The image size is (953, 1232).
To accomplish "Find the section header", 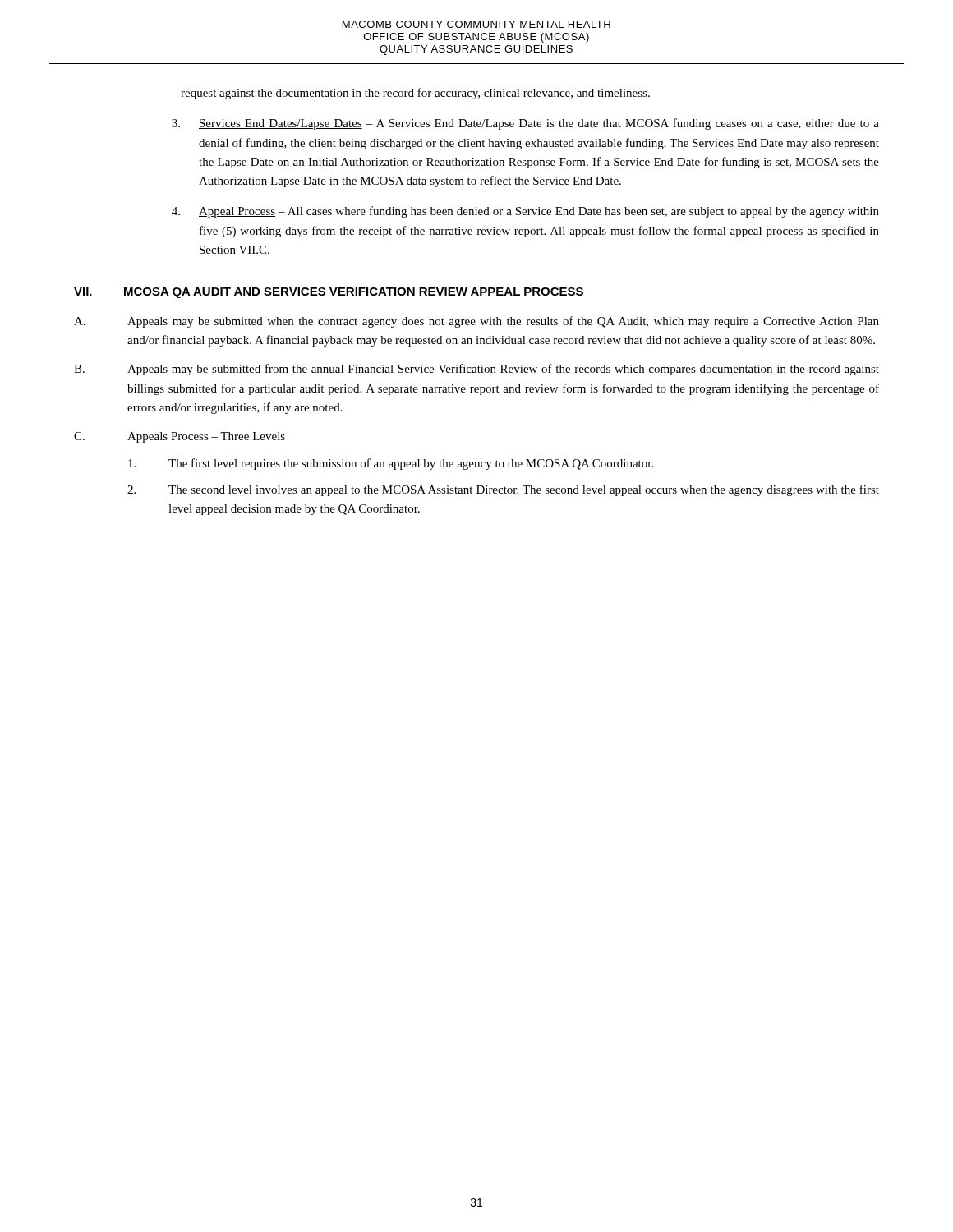I will point(476,291).
